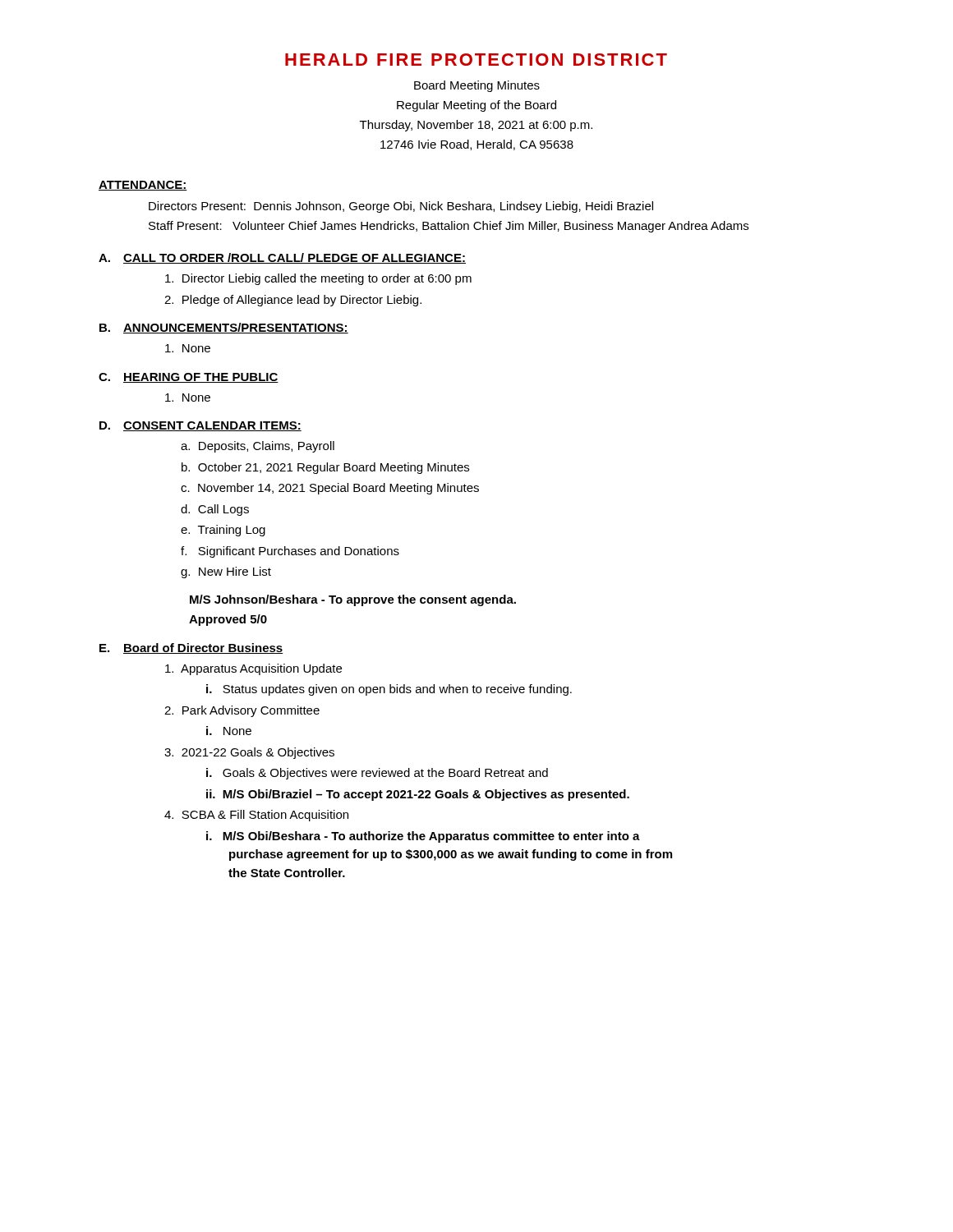Navigate to the text starting "Herald Fire Protection District"
The image size is (953, 1232).
click(x=476, y=60)
